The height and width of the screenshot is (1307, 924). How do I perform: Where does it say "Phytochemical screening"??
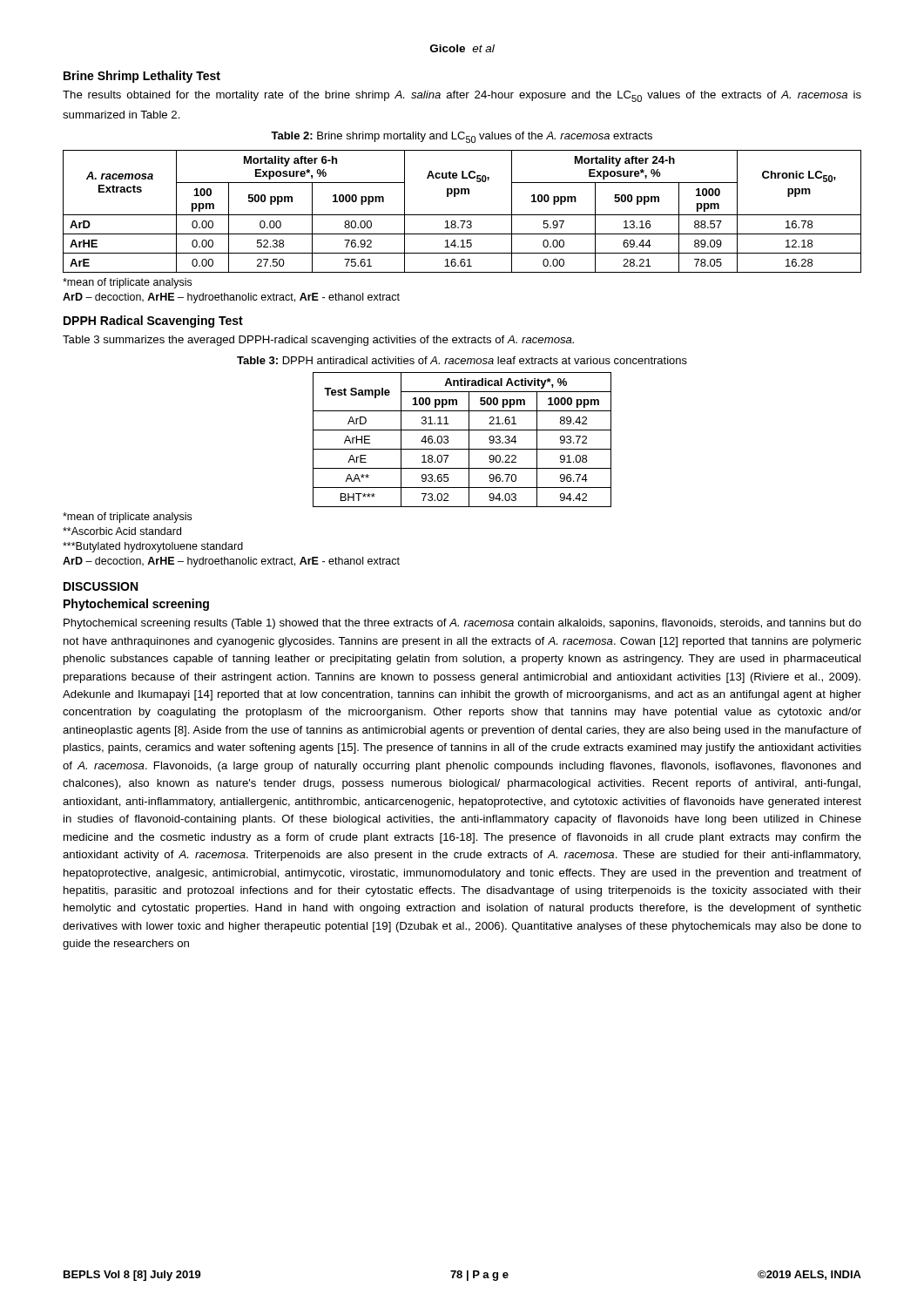click(x=136, y=604)
